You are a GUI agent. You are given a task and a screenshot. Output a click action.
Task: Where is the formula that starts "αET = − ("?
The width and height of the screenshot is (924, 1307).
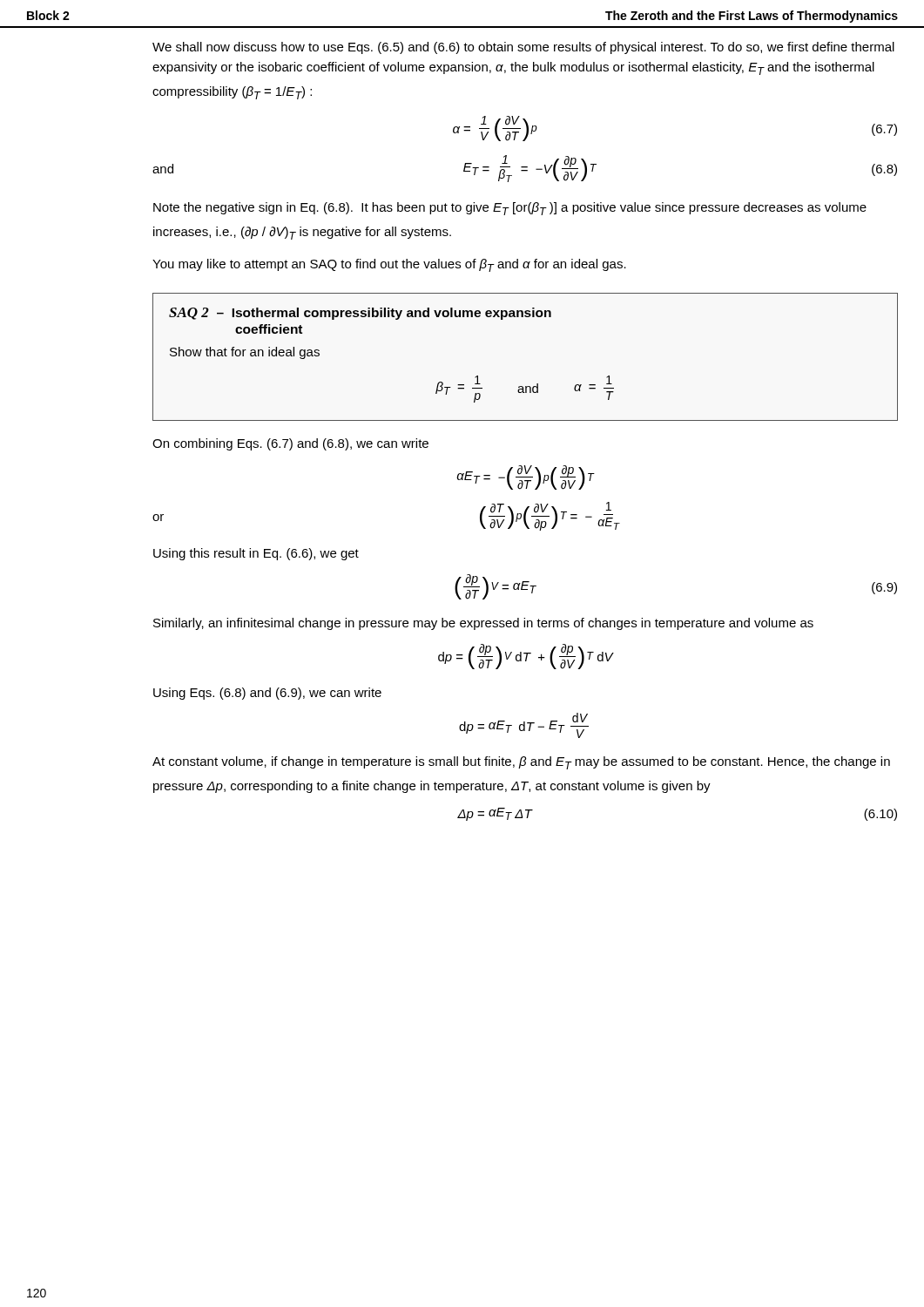[x=525, y=477]
